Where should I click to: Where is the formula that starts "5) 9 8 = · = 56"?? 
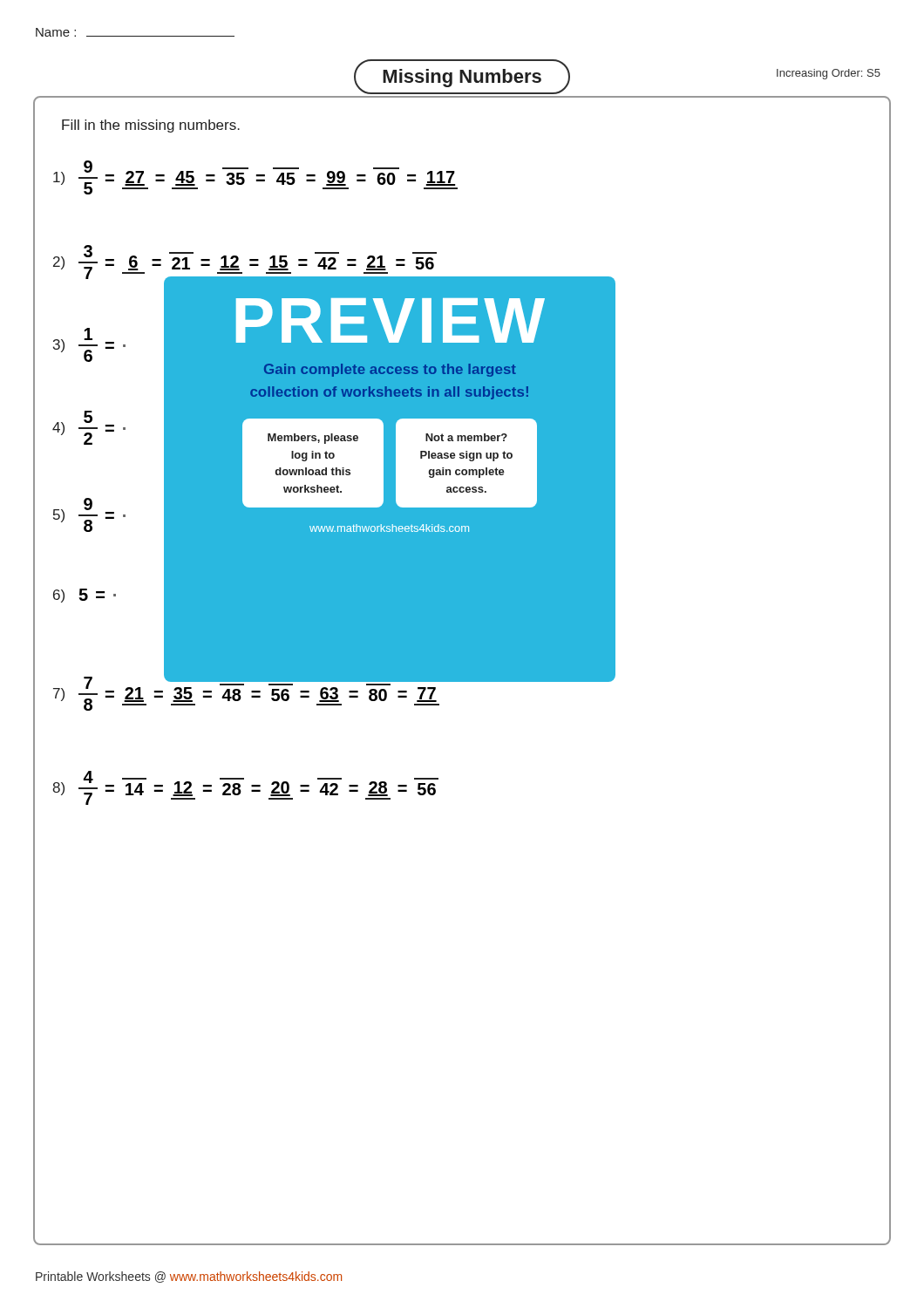click(282, 515)
